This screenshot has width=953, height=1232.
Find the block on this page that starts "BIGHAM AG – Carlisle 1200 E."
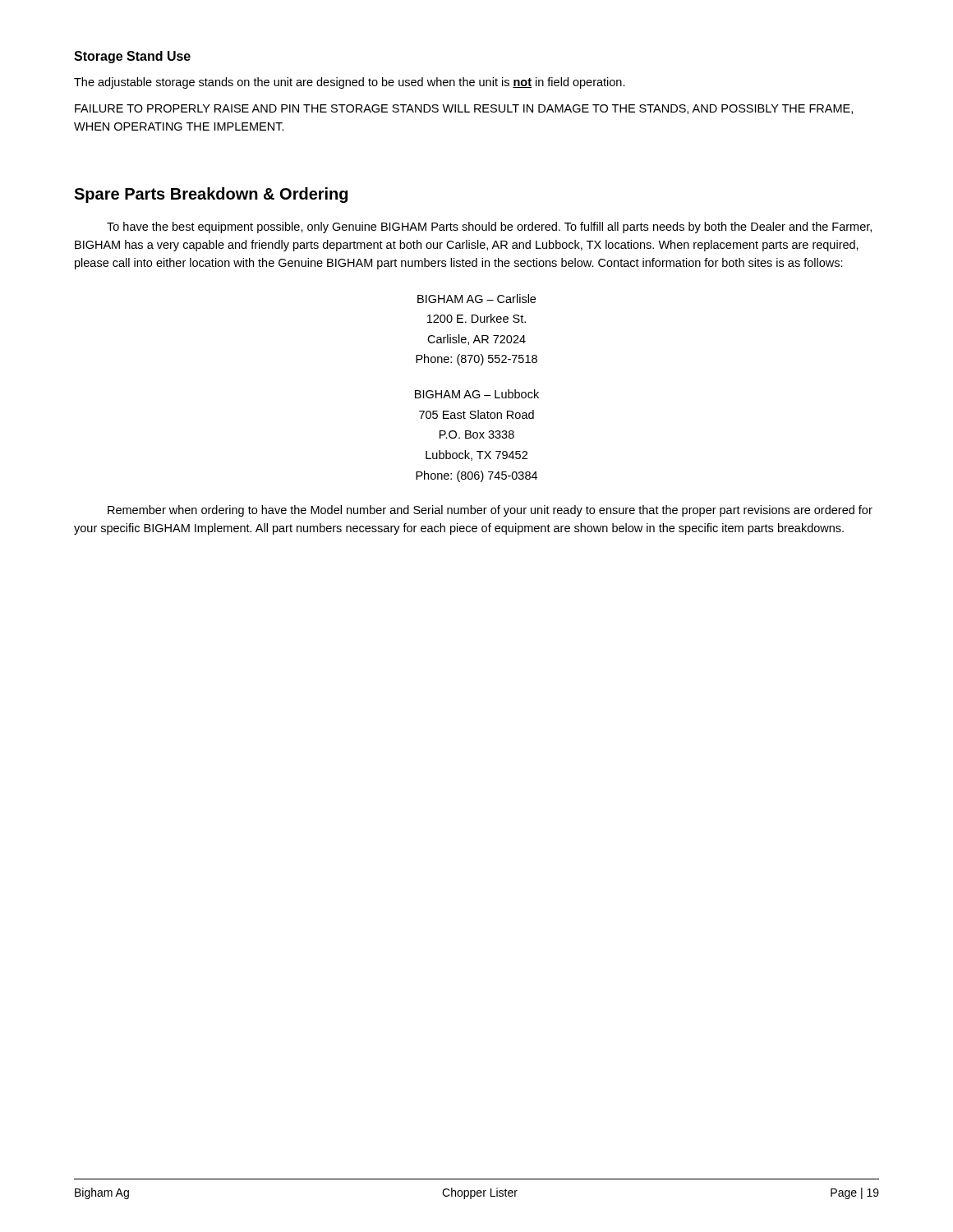(476, 387)
